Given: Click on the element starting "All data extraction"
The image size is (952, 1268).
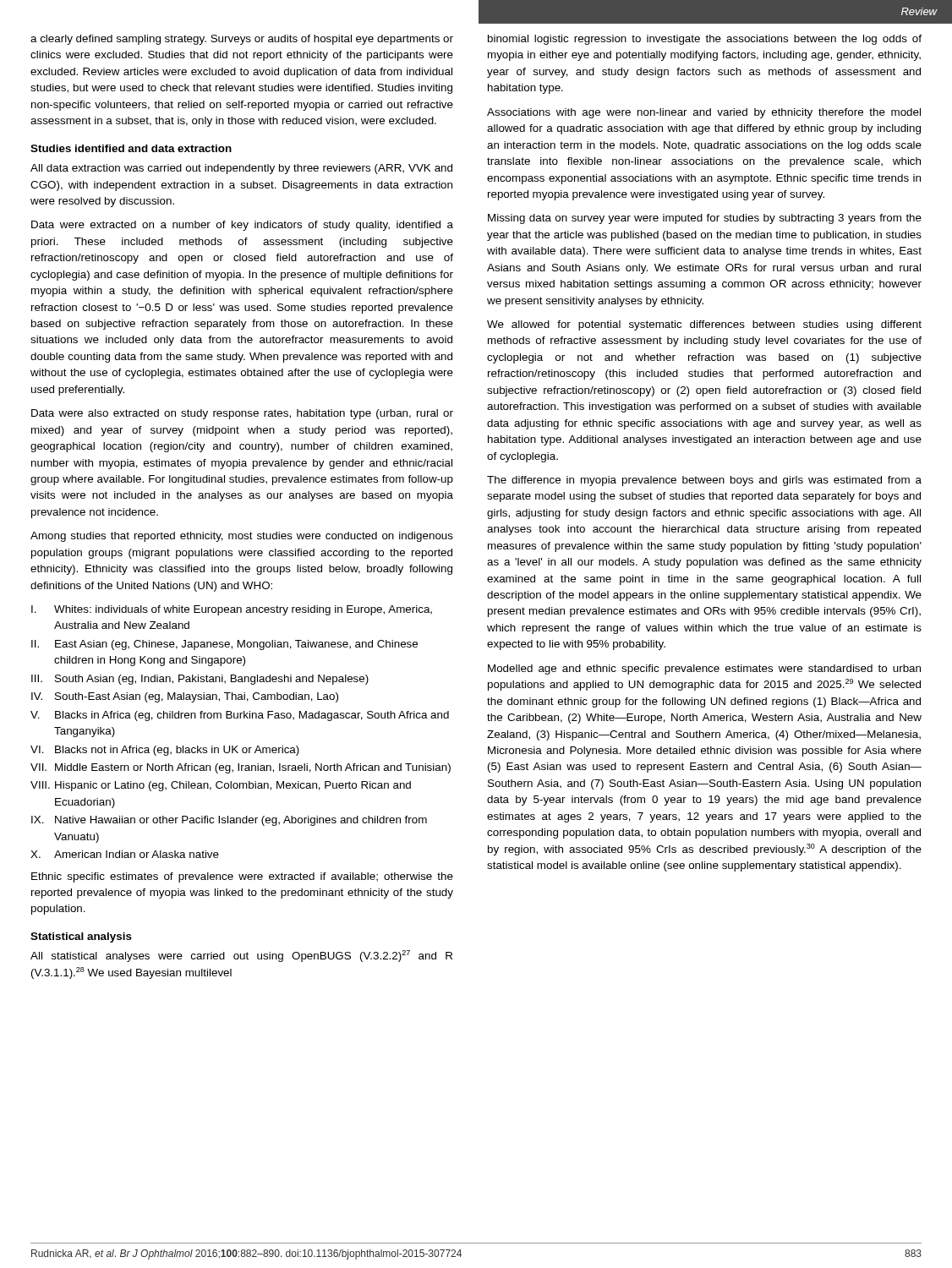Looking at the screenshot, I should pyautogui.click(x=242, y=184).
